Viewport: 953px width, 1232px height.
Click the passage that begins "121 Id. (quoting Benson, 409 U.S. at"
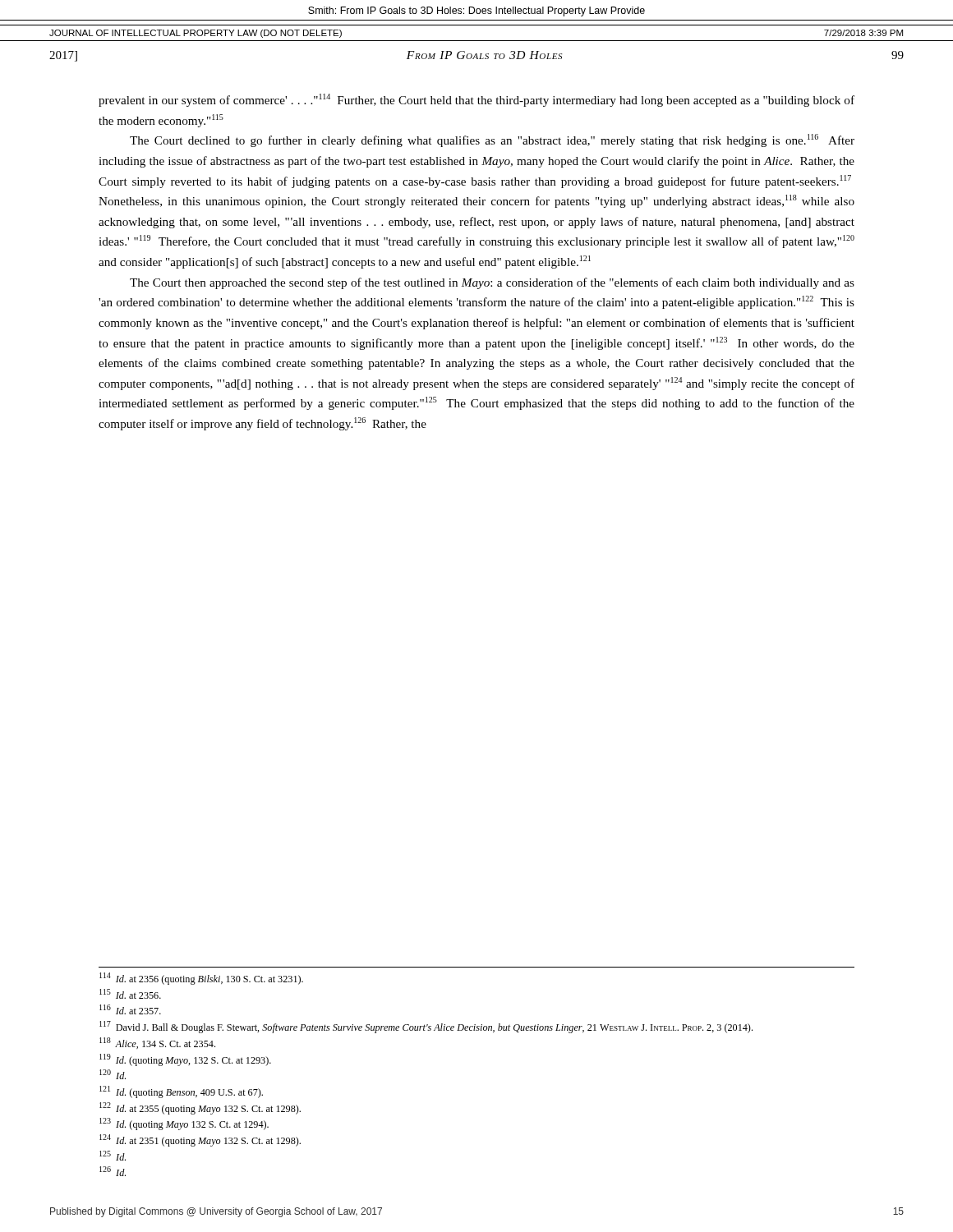181,1092
